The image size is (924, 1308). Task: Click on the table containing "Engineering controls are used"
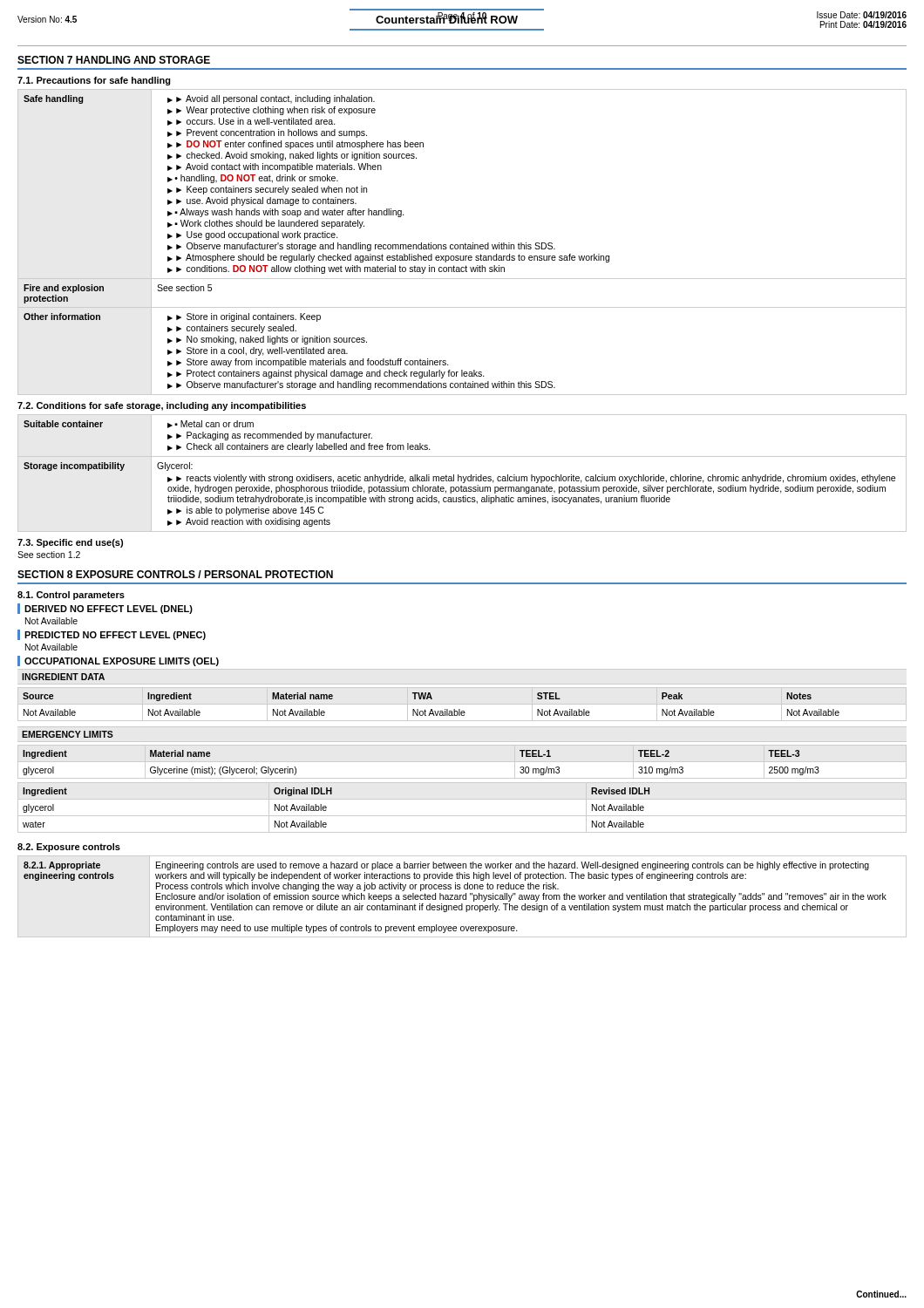click(462, 896)
